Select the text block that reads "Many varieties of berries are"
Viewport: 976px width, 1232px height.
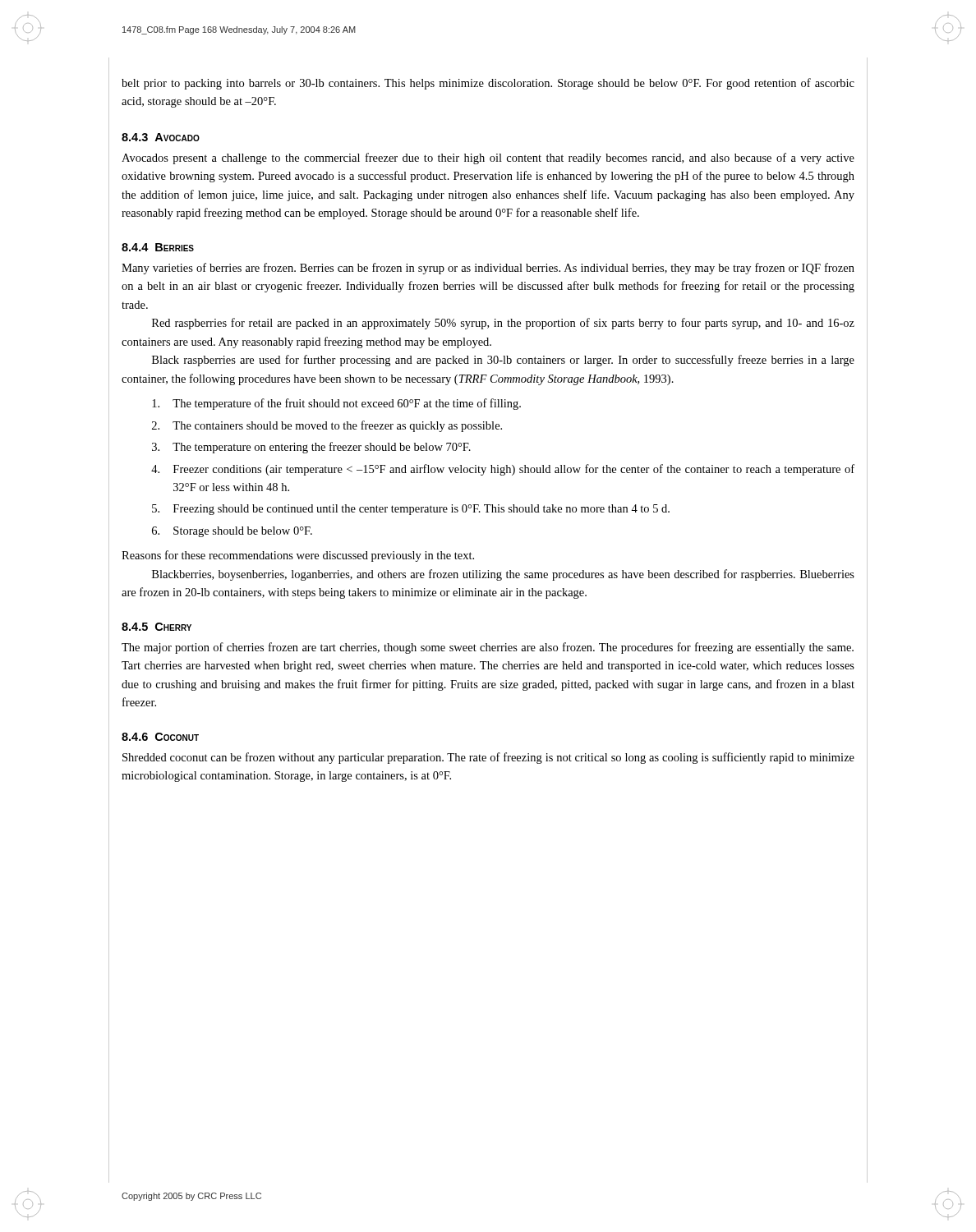[488, 286]
